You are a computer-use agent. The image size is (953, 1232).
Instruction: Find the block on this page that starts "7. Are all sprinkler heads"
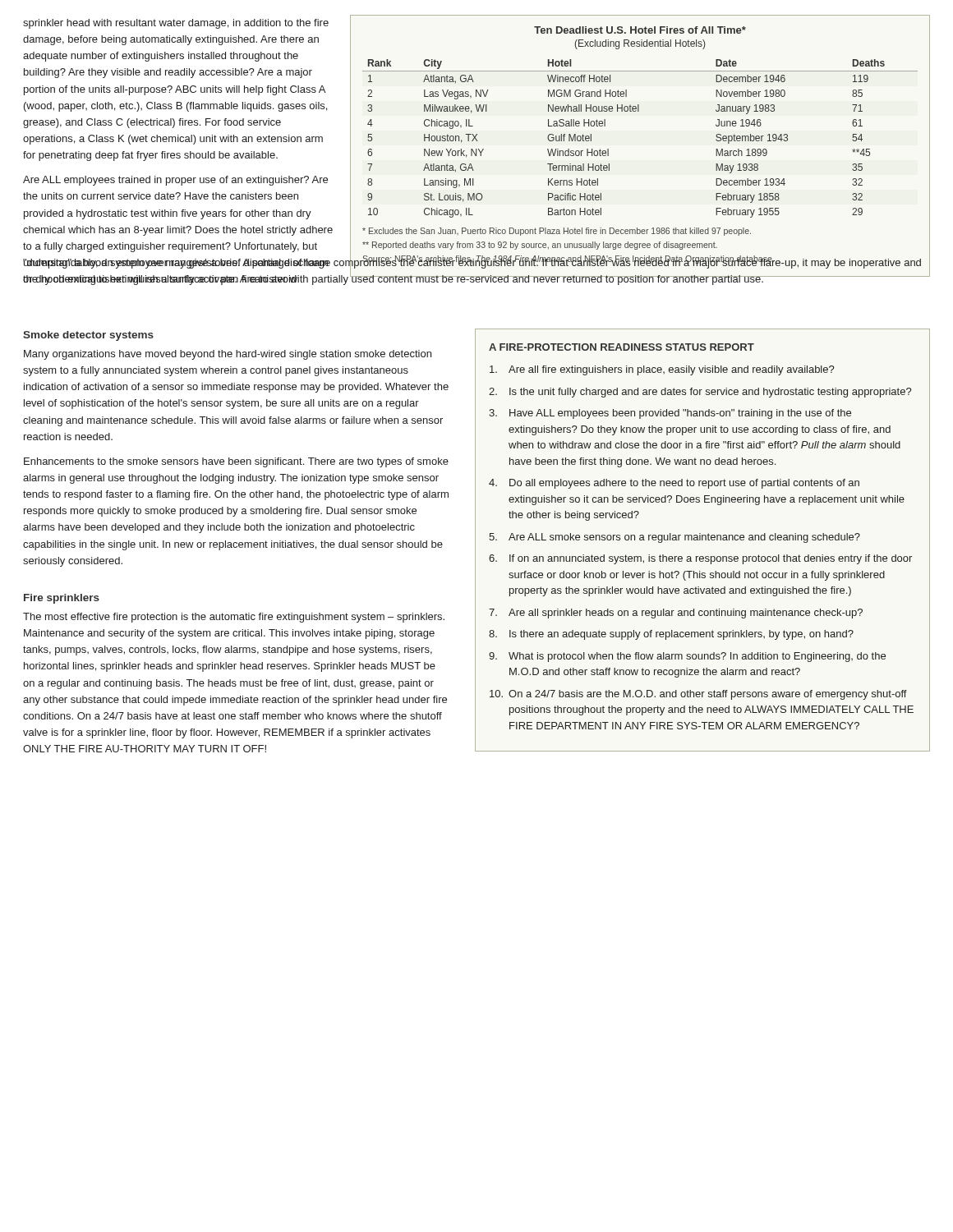702,612
